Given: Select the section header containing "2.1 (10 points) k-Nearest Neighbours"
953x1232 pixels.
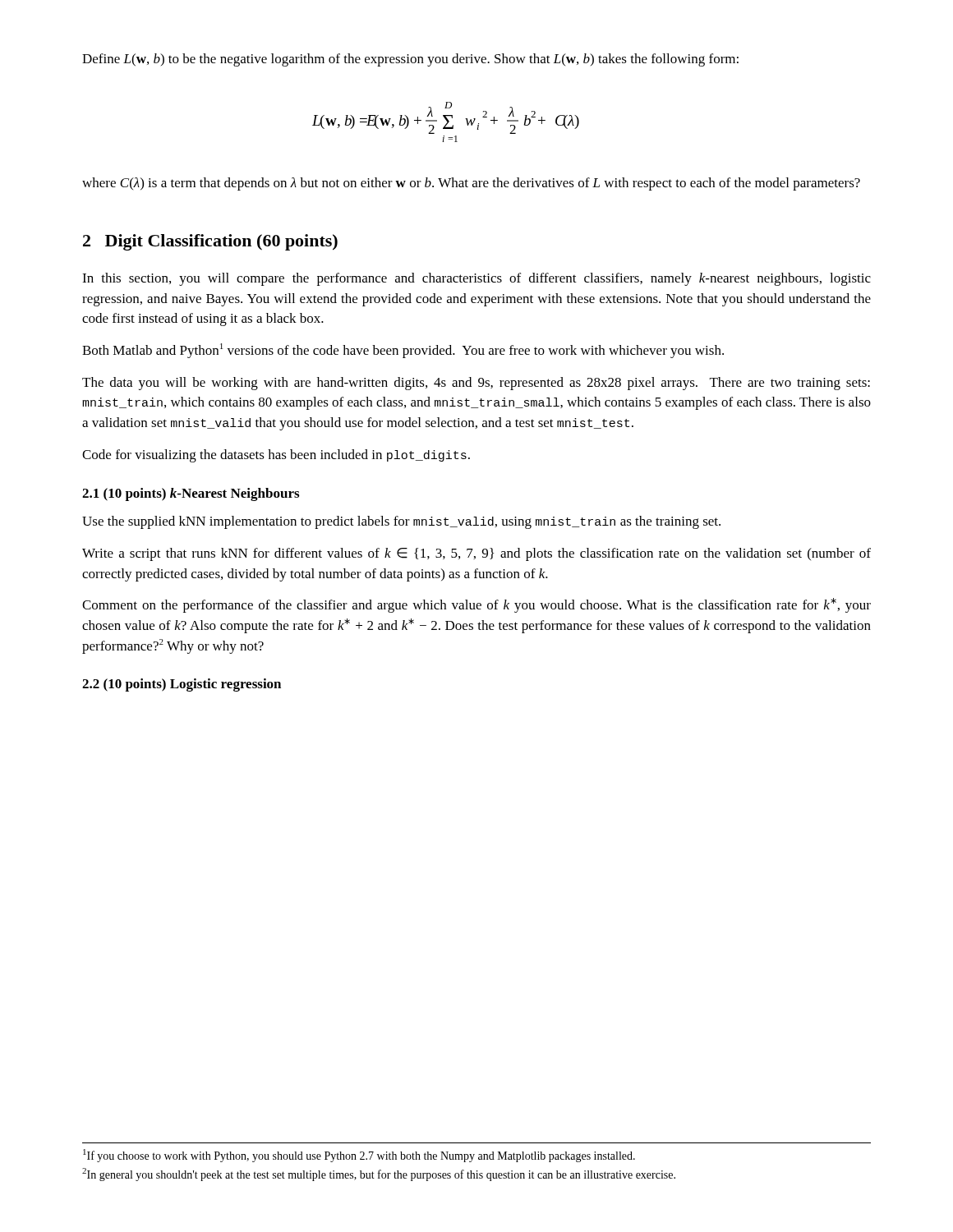Looking at the screenshot, I should (x=191, y=493).
